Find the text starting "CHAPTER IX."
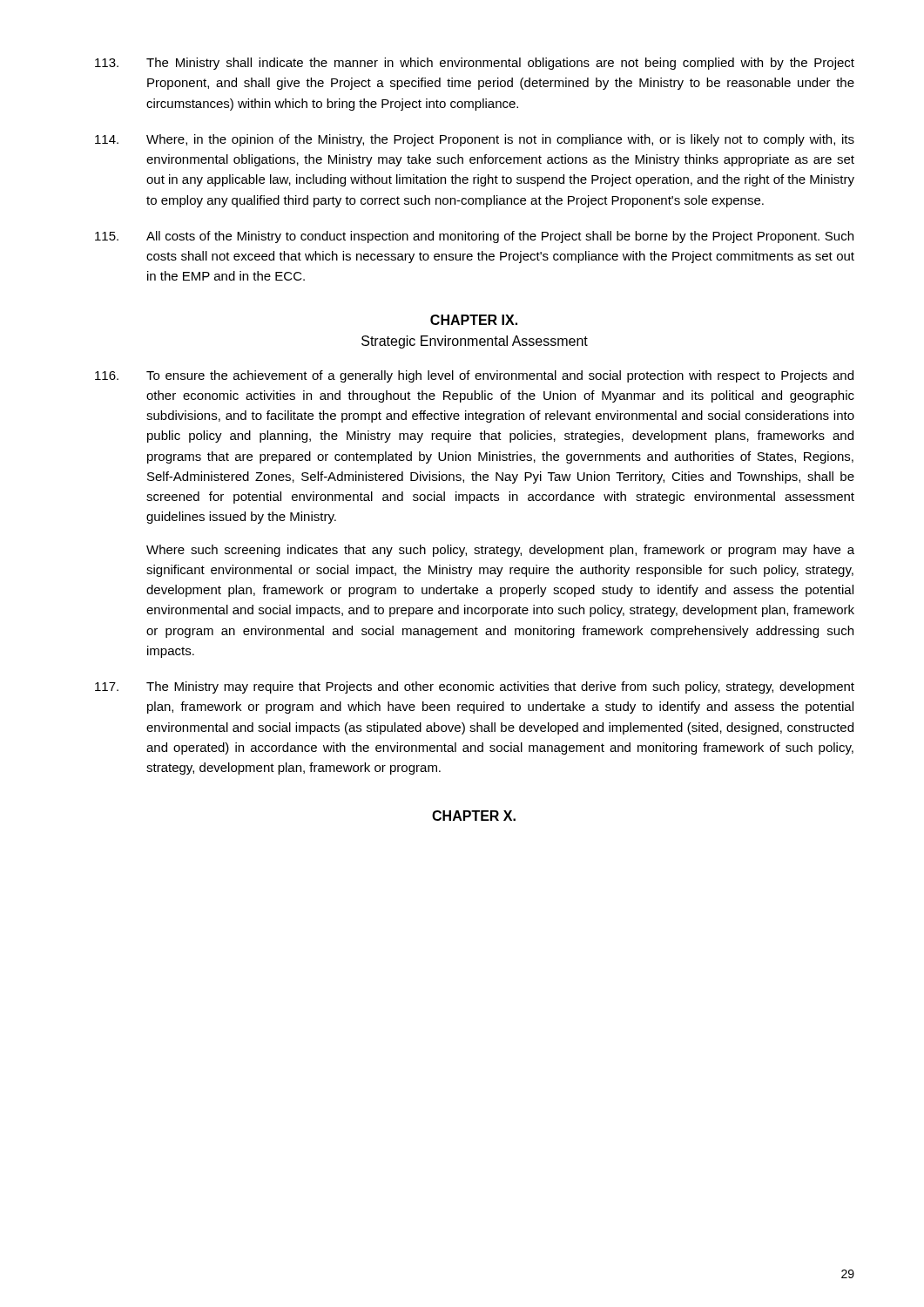 click(x=474, y=320)
